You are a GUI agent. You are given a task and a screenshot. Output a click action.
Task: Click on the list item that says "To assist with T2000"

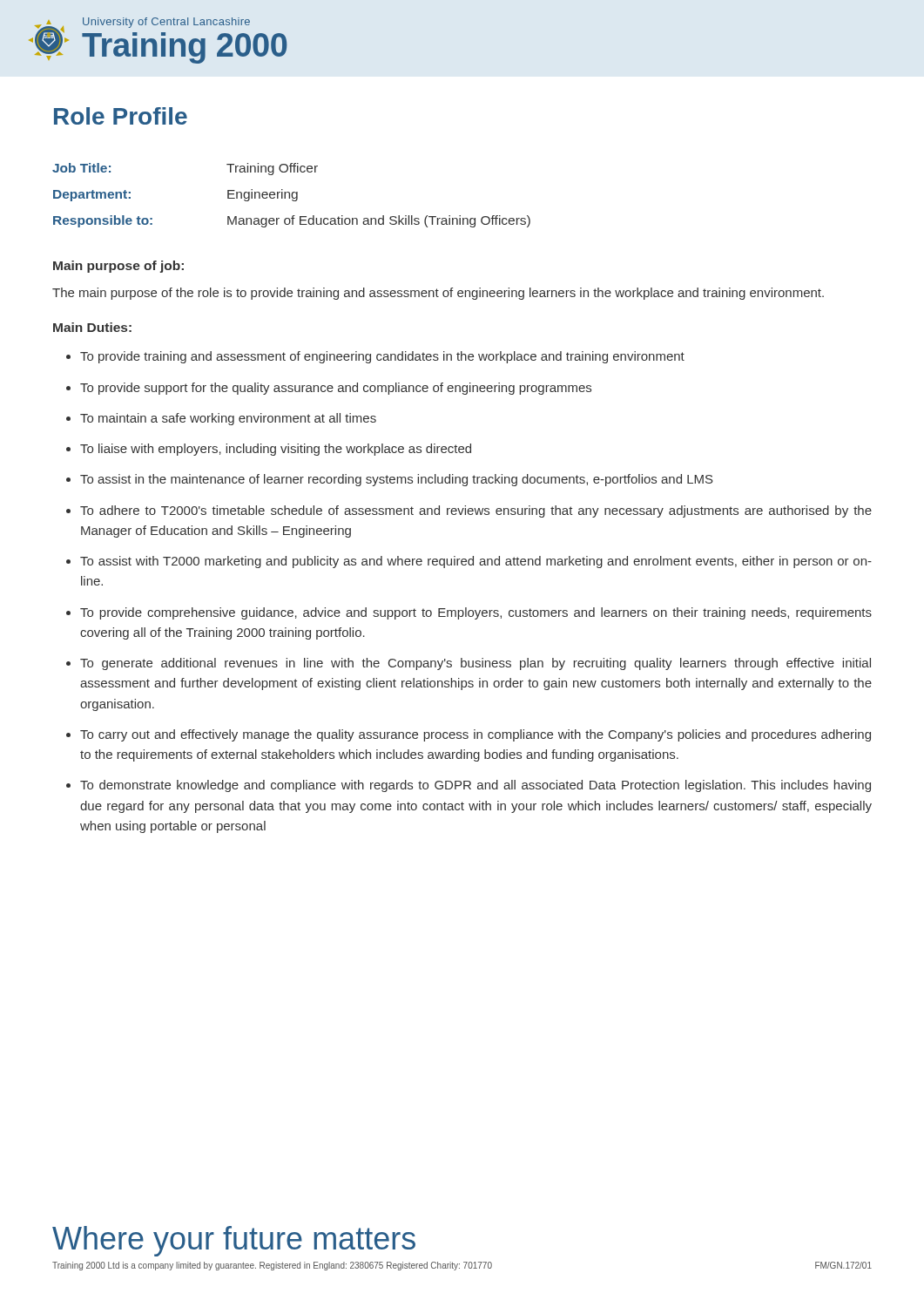point(462,571)
